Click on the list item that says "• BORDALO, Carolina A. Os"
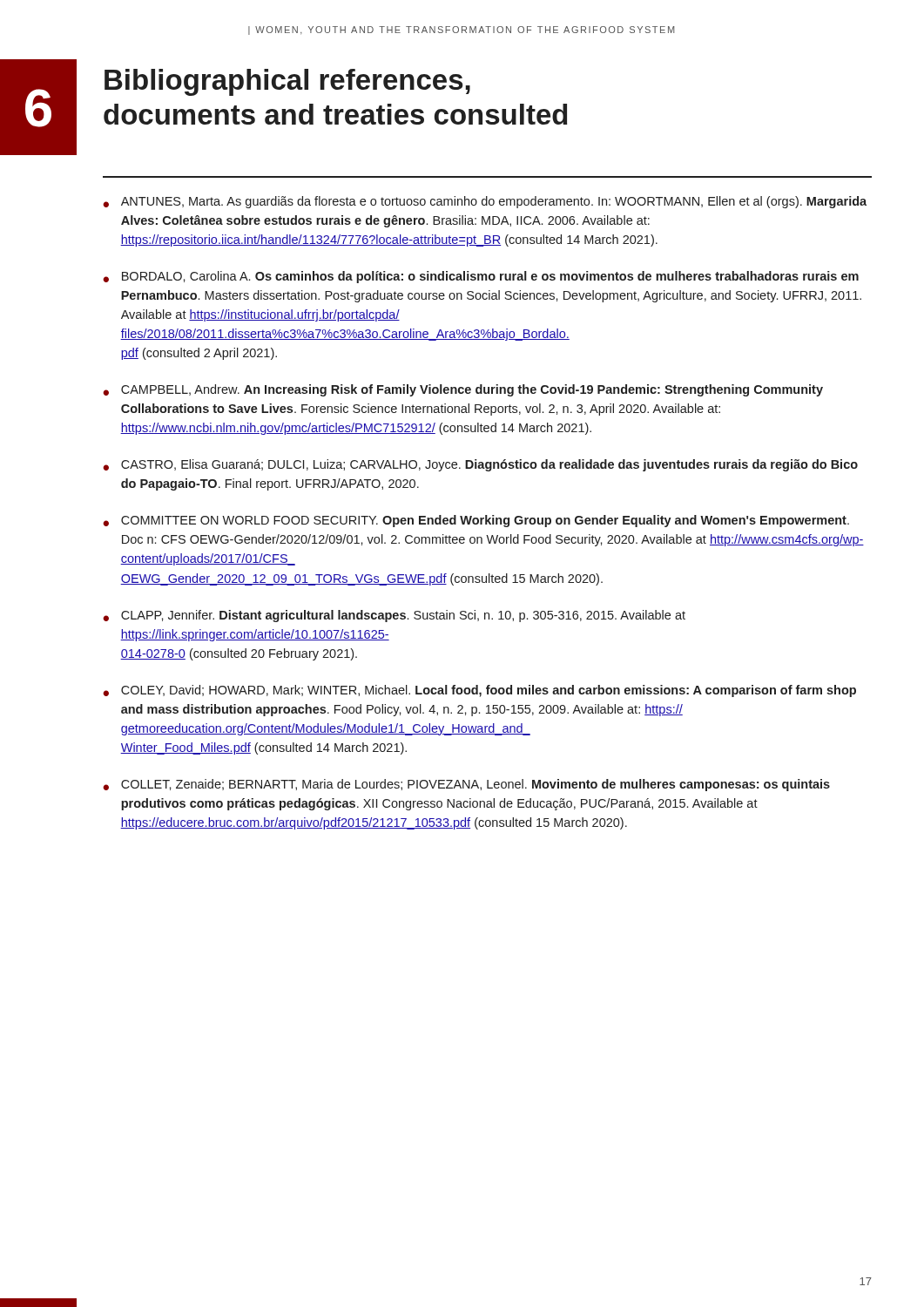The width and height of the screenshot is (924, 1307). tap(481, 277)
